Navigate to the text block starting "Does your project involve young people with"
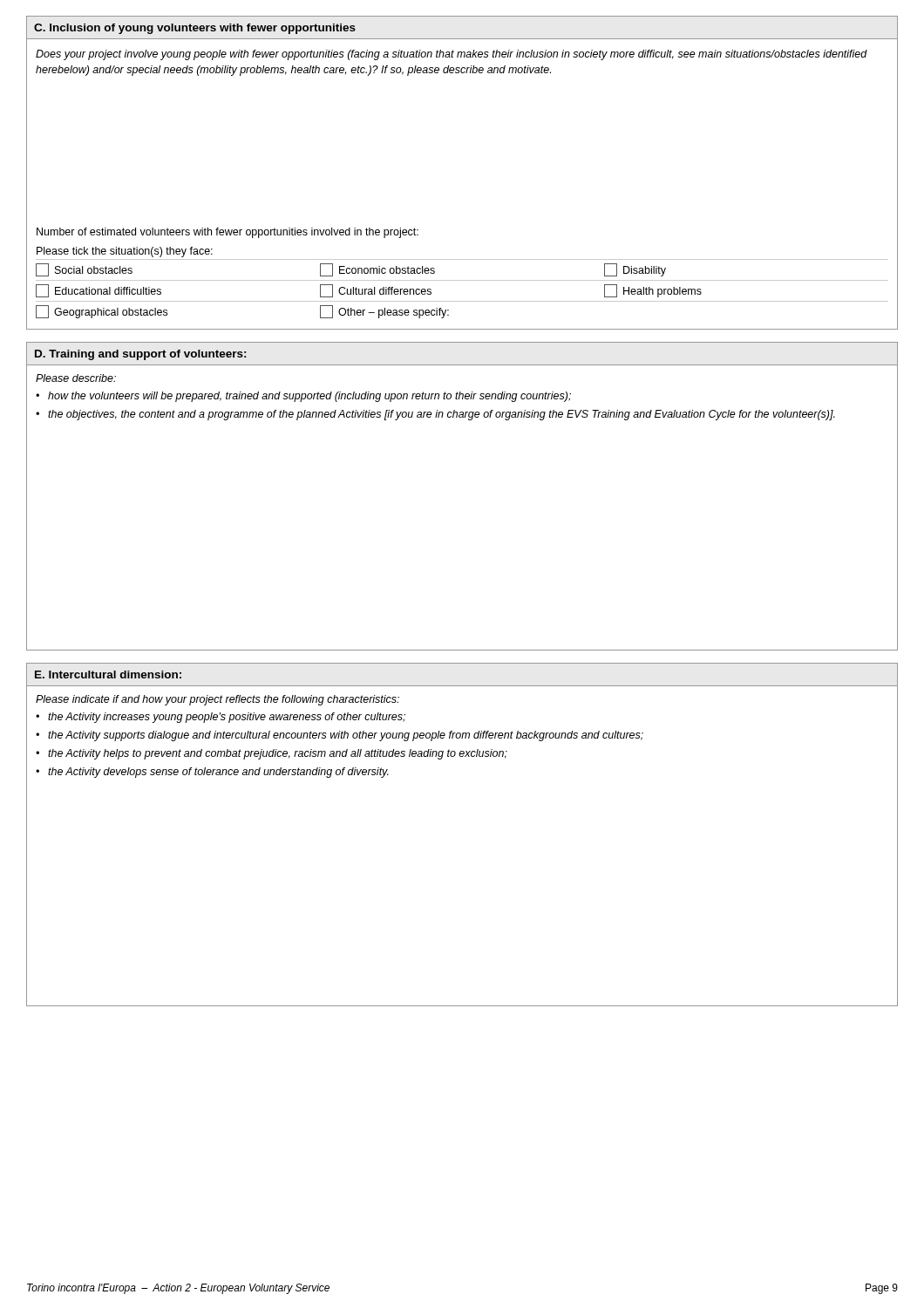The image size is (924, 1308). (x=451, y=62)
